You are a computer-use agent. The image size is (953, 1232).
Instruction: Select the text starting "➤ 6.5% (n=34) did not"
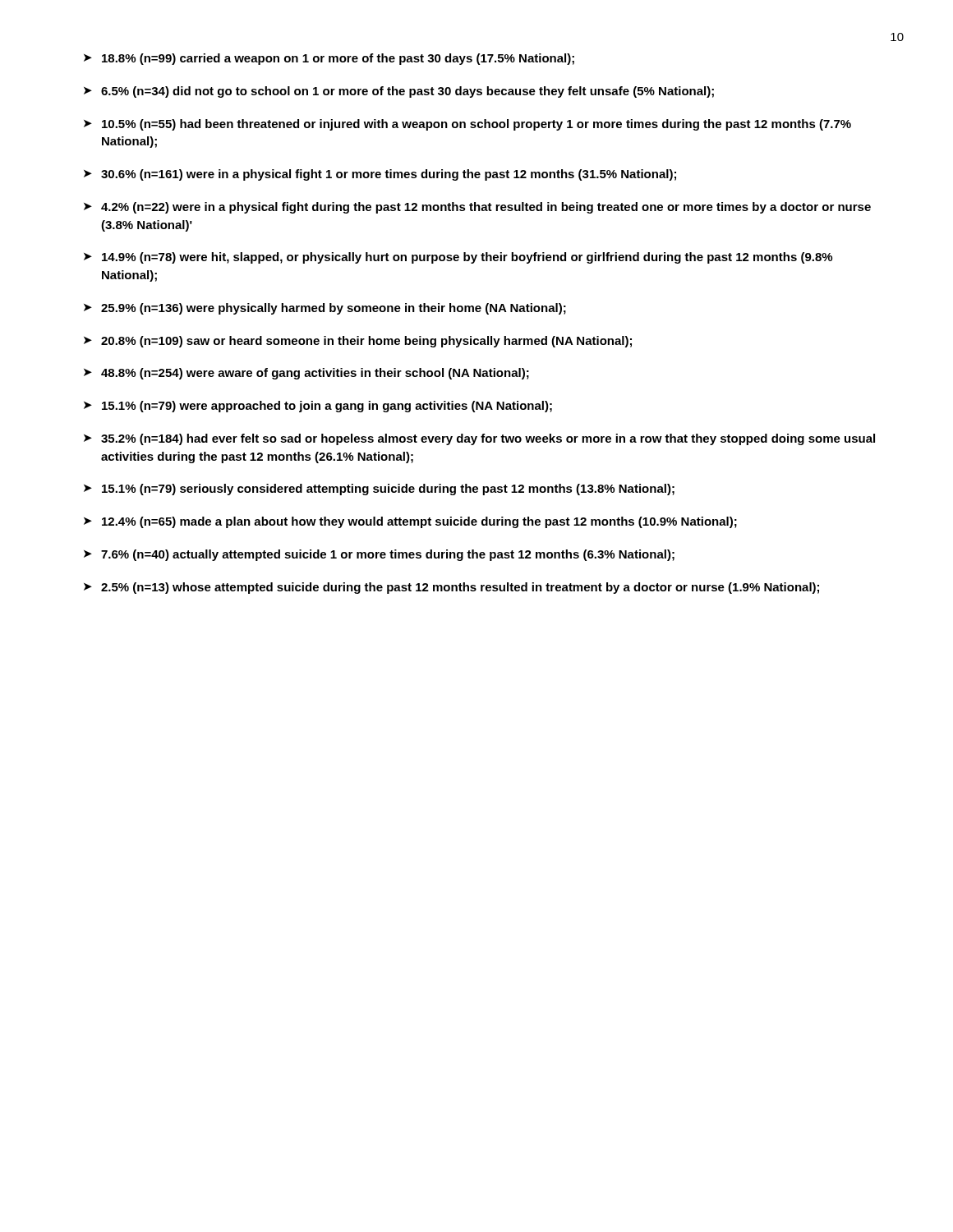pos(399,91)
